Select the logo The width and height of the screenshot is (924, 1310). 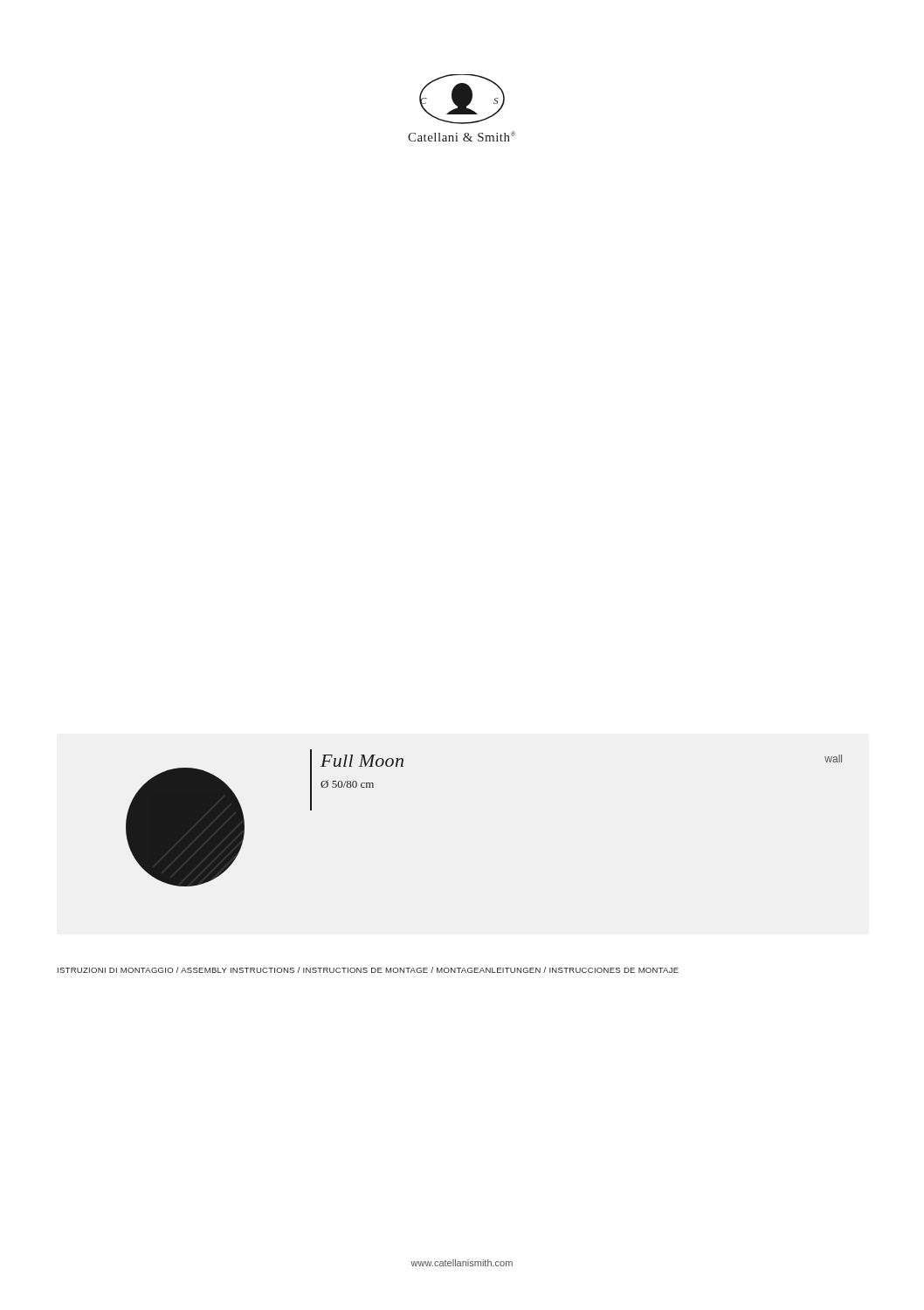[x=462, y=110]
